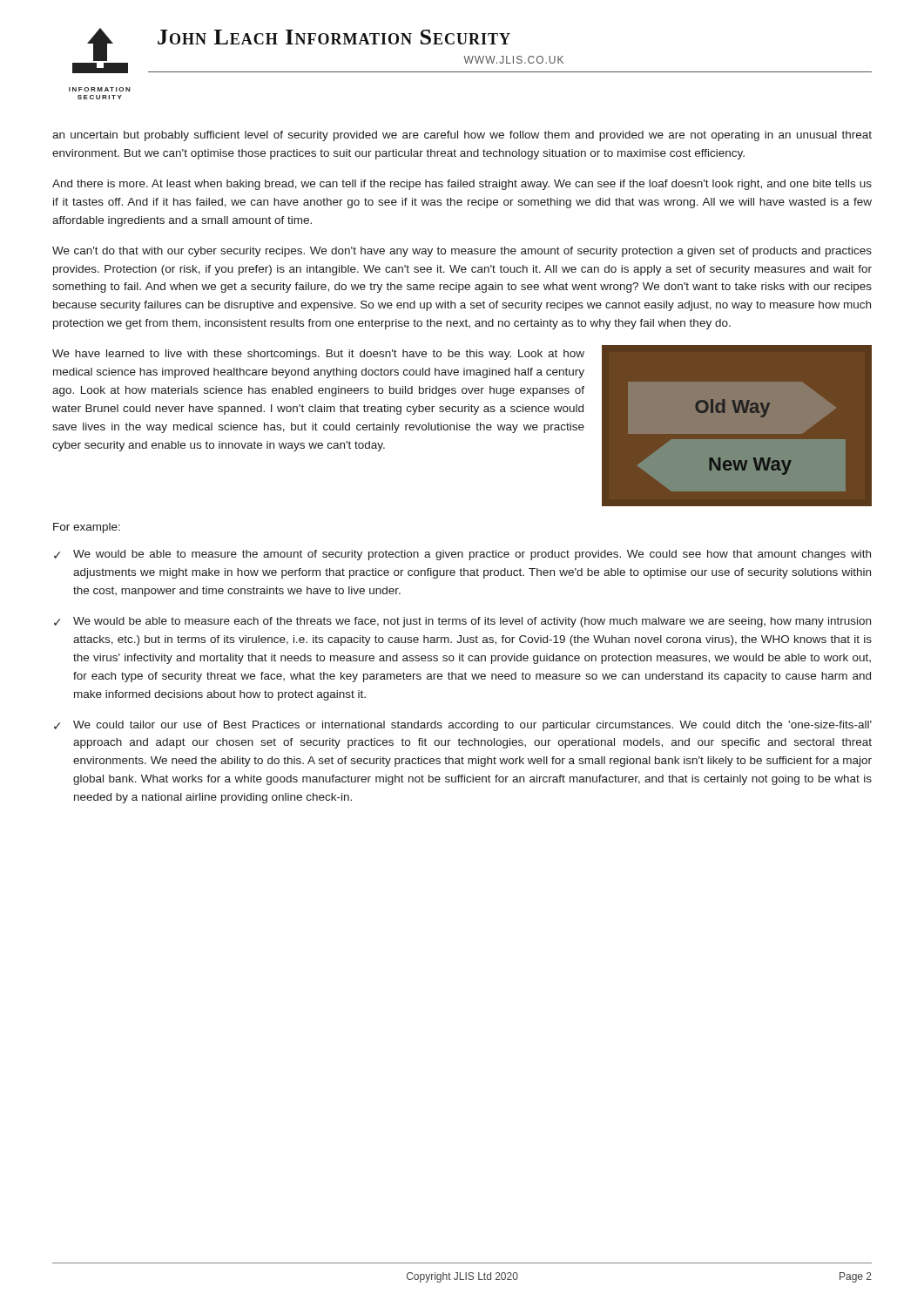Click the photo
Image resolution: width=924 pixels, height=1307 pixels.
pyautogui.click(x=737, y=426)
